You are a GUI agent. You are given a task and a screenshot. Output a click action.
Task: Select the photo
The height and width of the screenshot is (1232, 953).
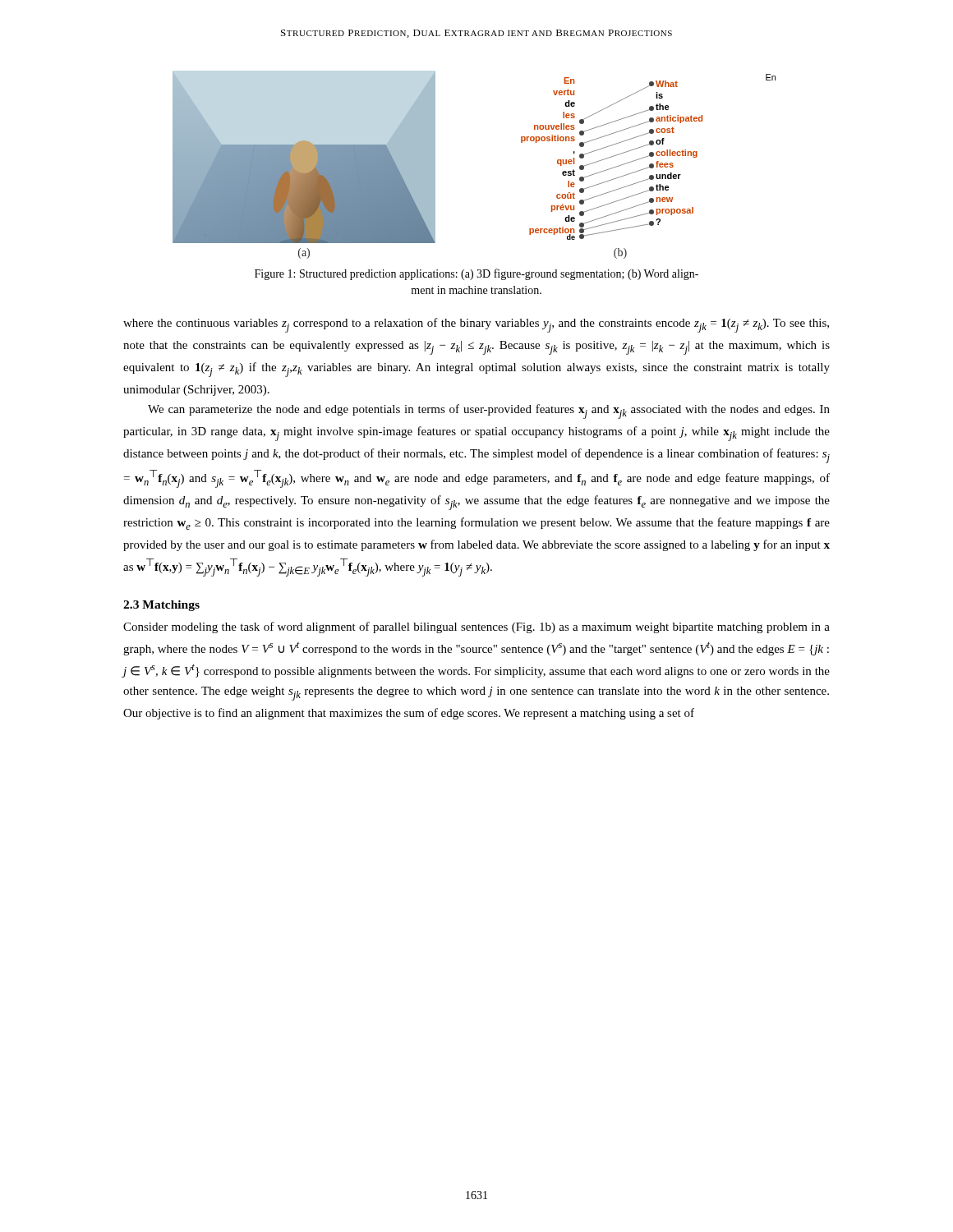[x=304, y=165]
